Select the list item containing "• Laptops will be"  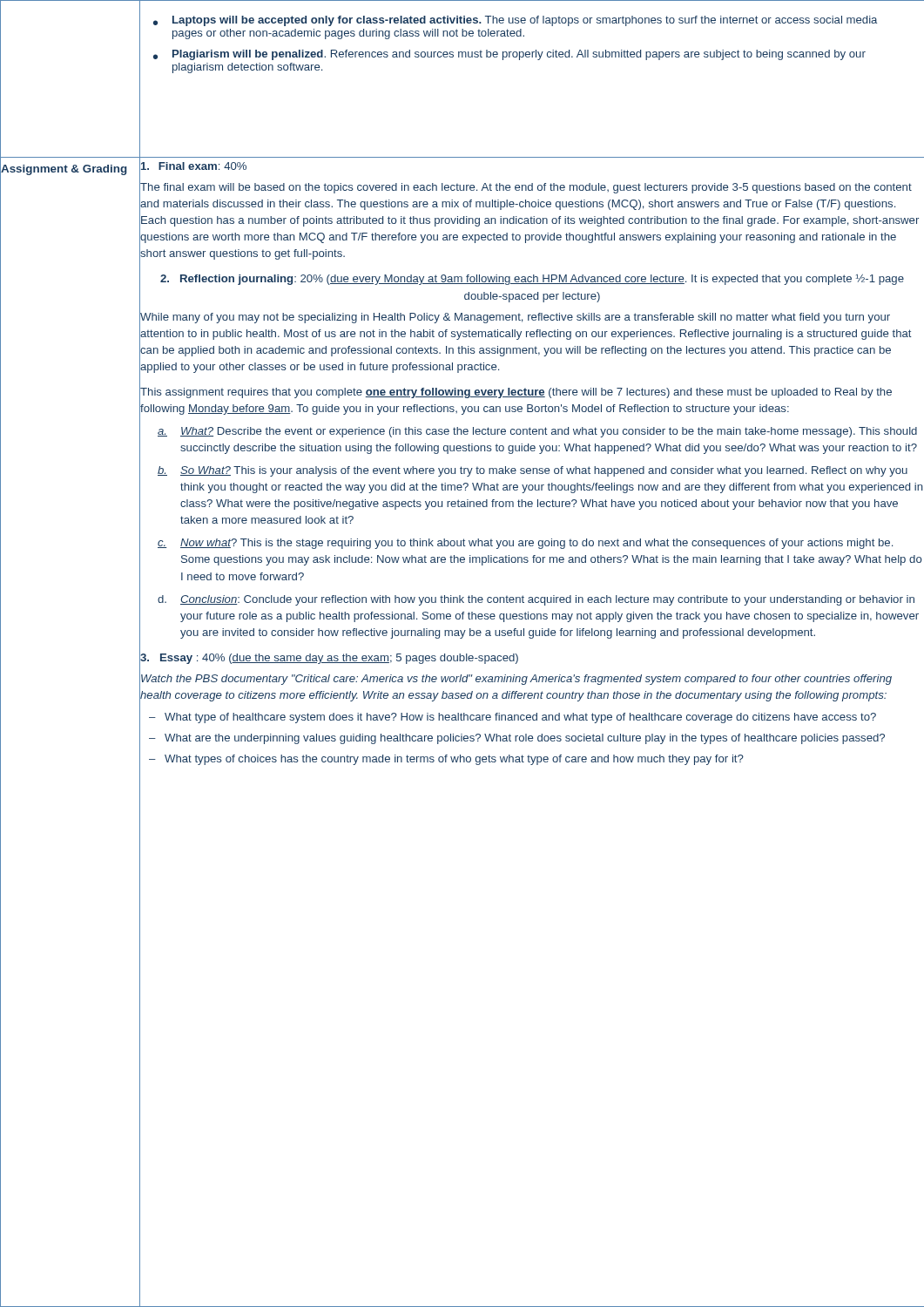click(530, 26)
